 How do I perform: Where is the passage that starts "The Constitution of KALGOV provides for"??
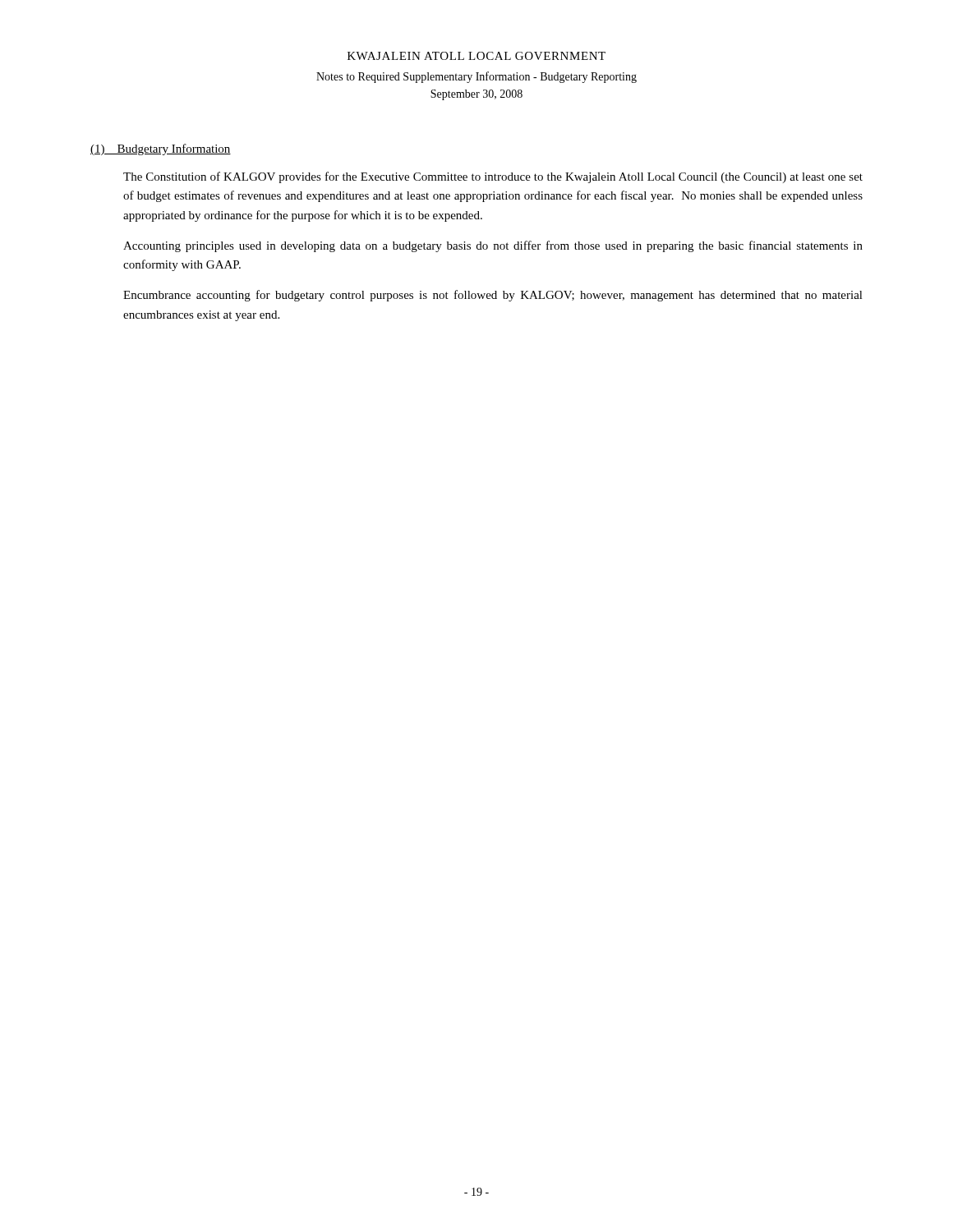click(493, 196)
